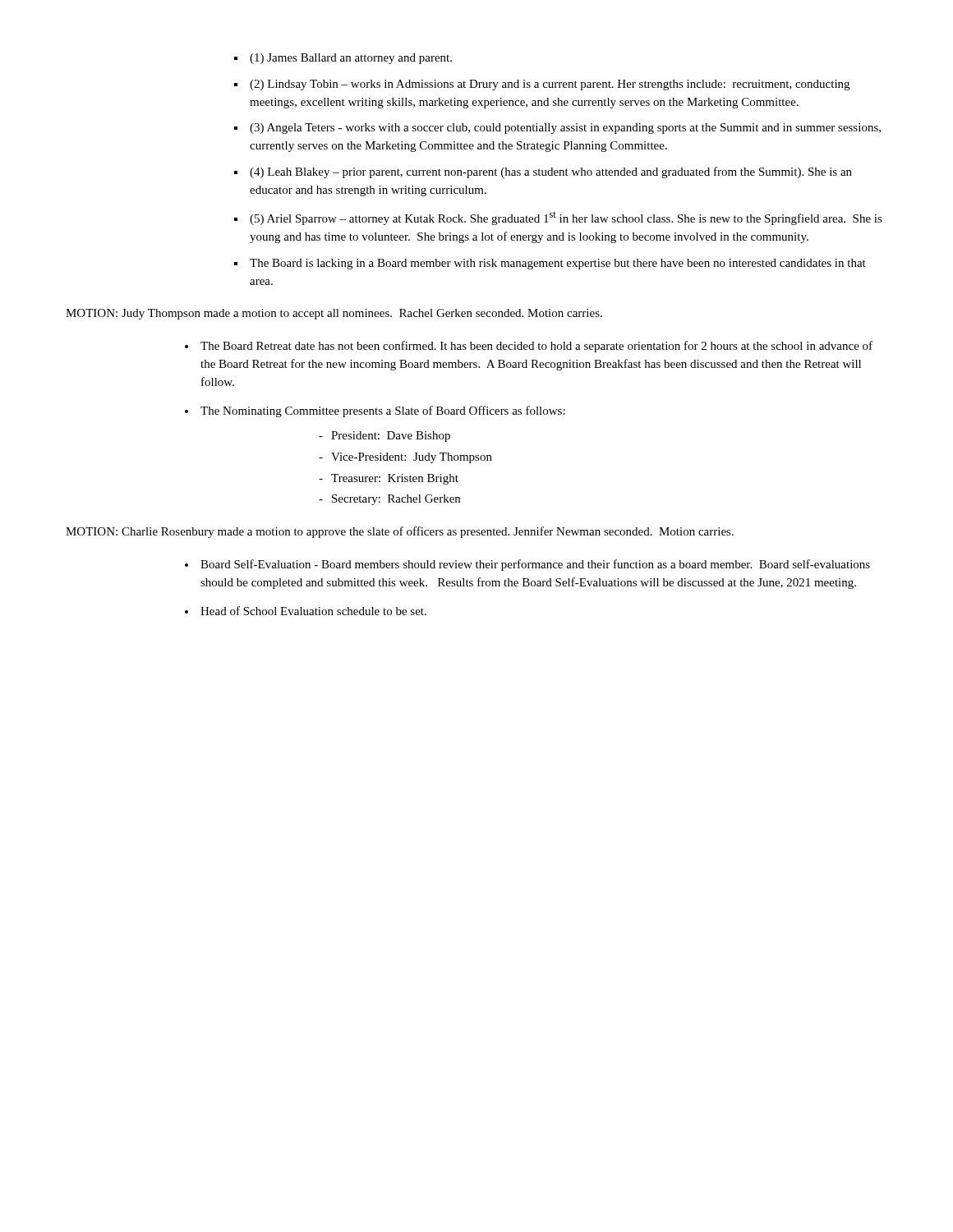Click the passage that begins "Head of School Evaluation schedule to be"
953x1232 pixels.
(x=313, y=611)
